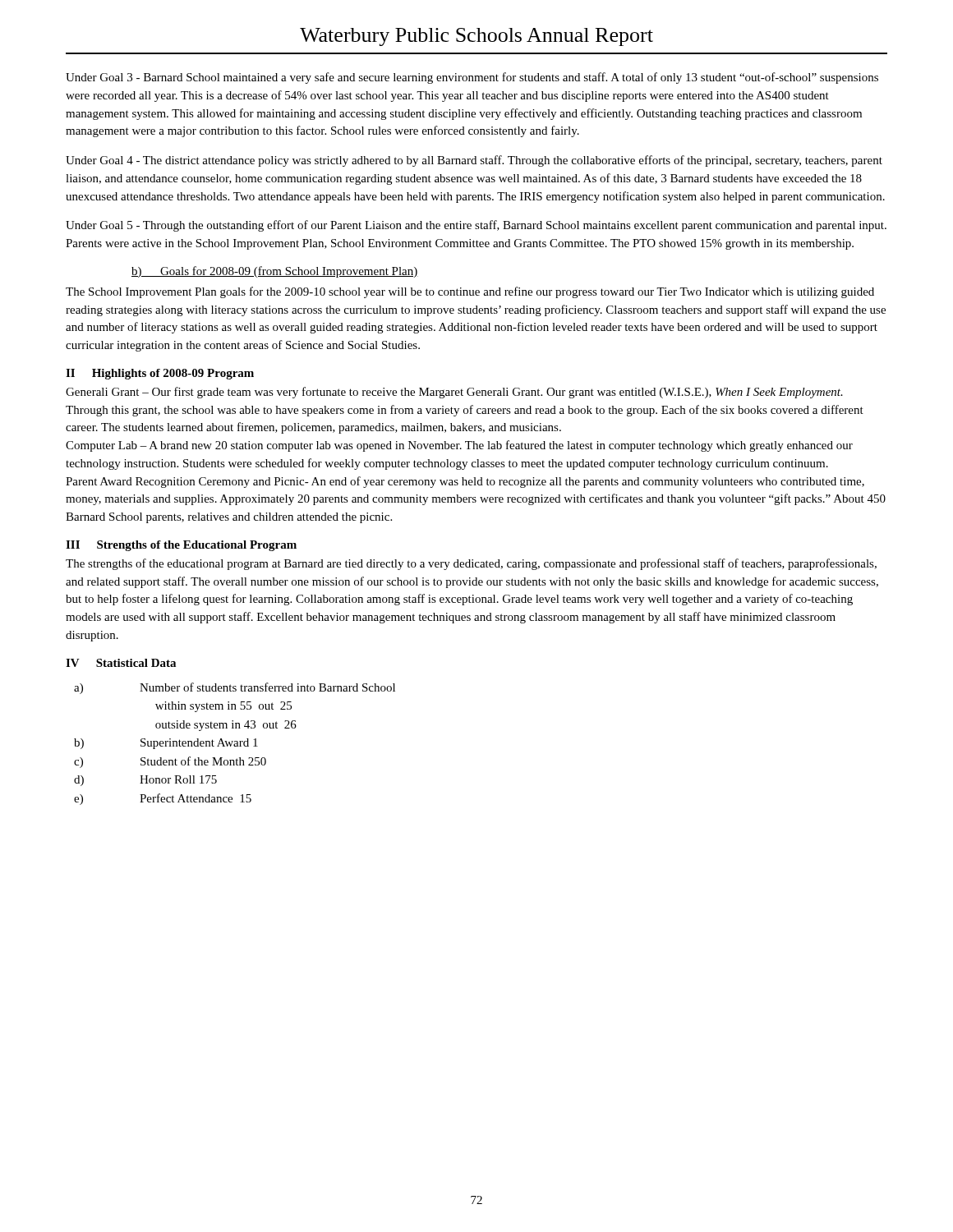Find the block starting "b) Superintendent Award 1"
The width and height of the screenshot is (953, 1232).
tap(166, 744)
